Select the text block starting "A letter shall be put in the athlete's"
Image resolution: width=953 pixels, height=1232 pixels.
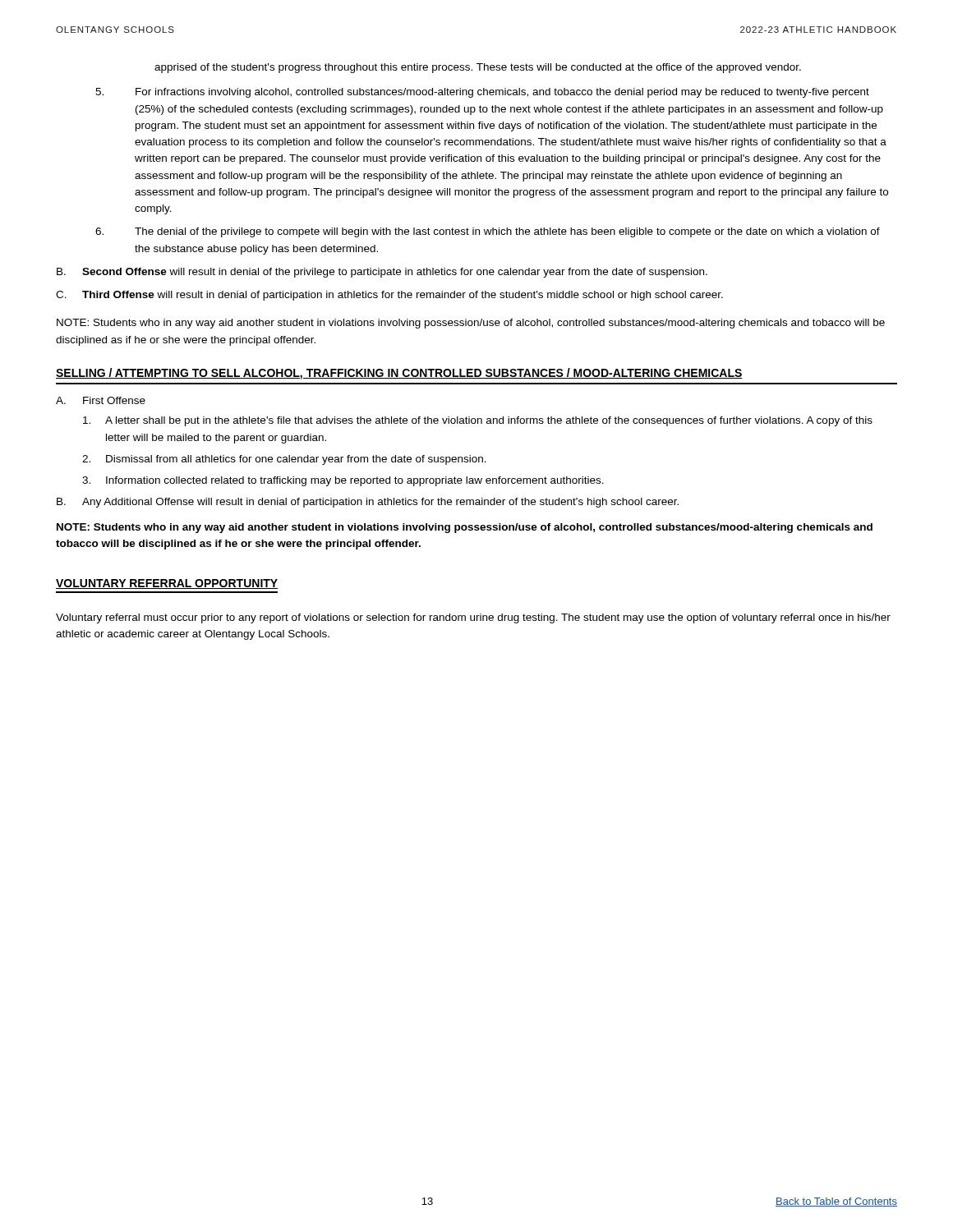coord(490,429)
